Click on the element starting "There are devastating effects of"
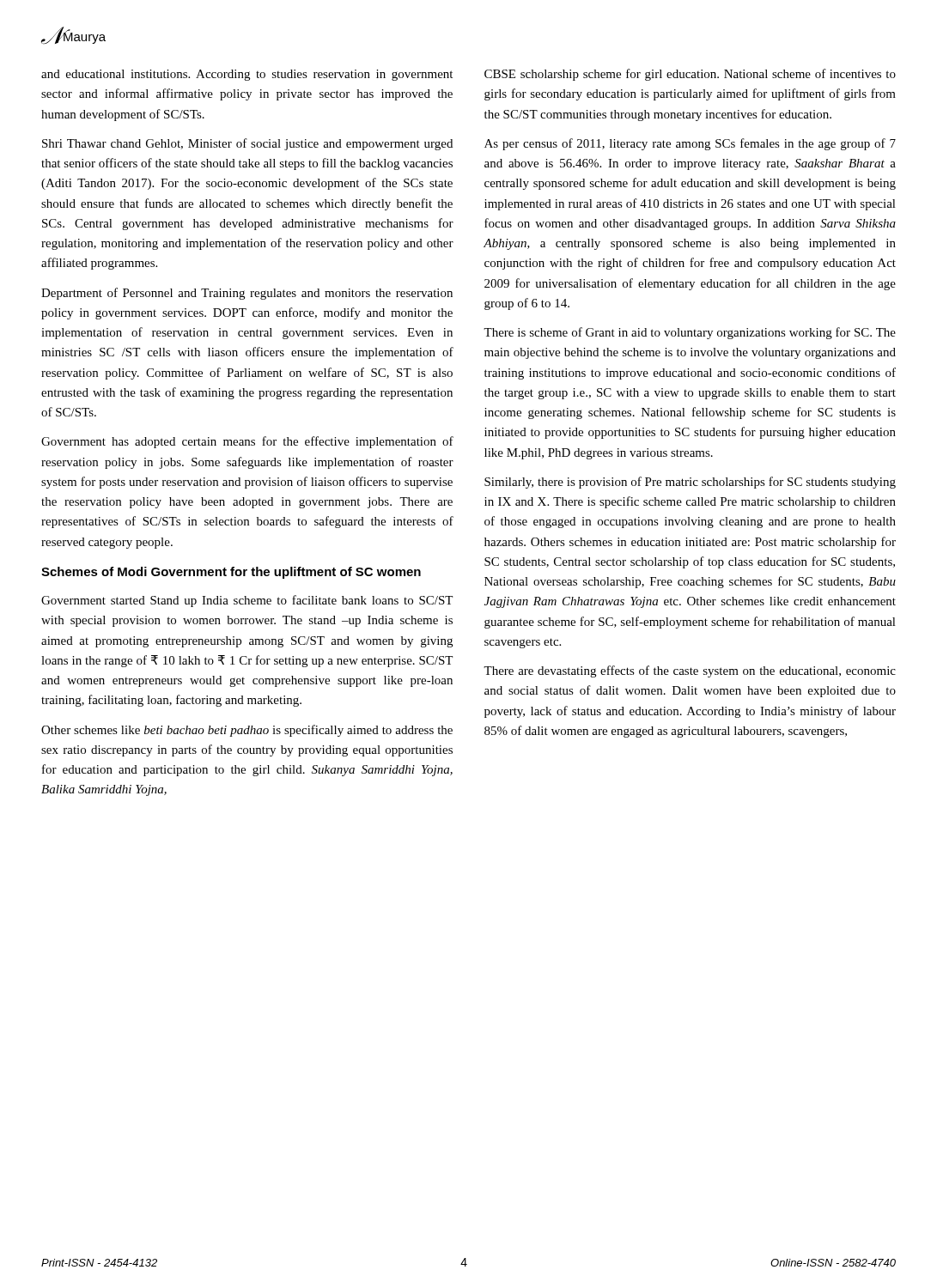 pyautogui.click(x=690, y=701)
